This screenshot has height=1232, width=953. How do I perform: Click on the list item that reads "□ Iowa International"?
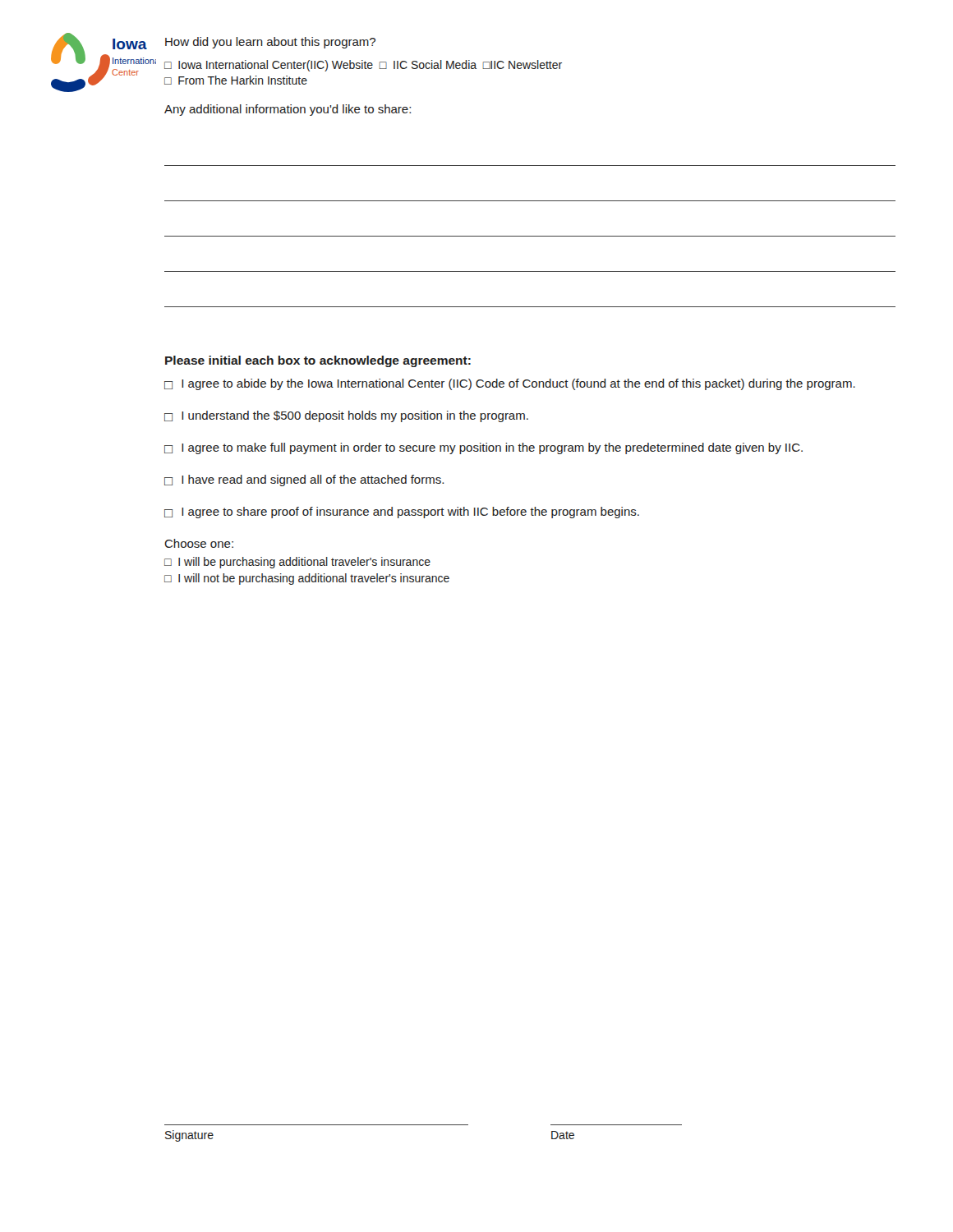coord(363,65)
